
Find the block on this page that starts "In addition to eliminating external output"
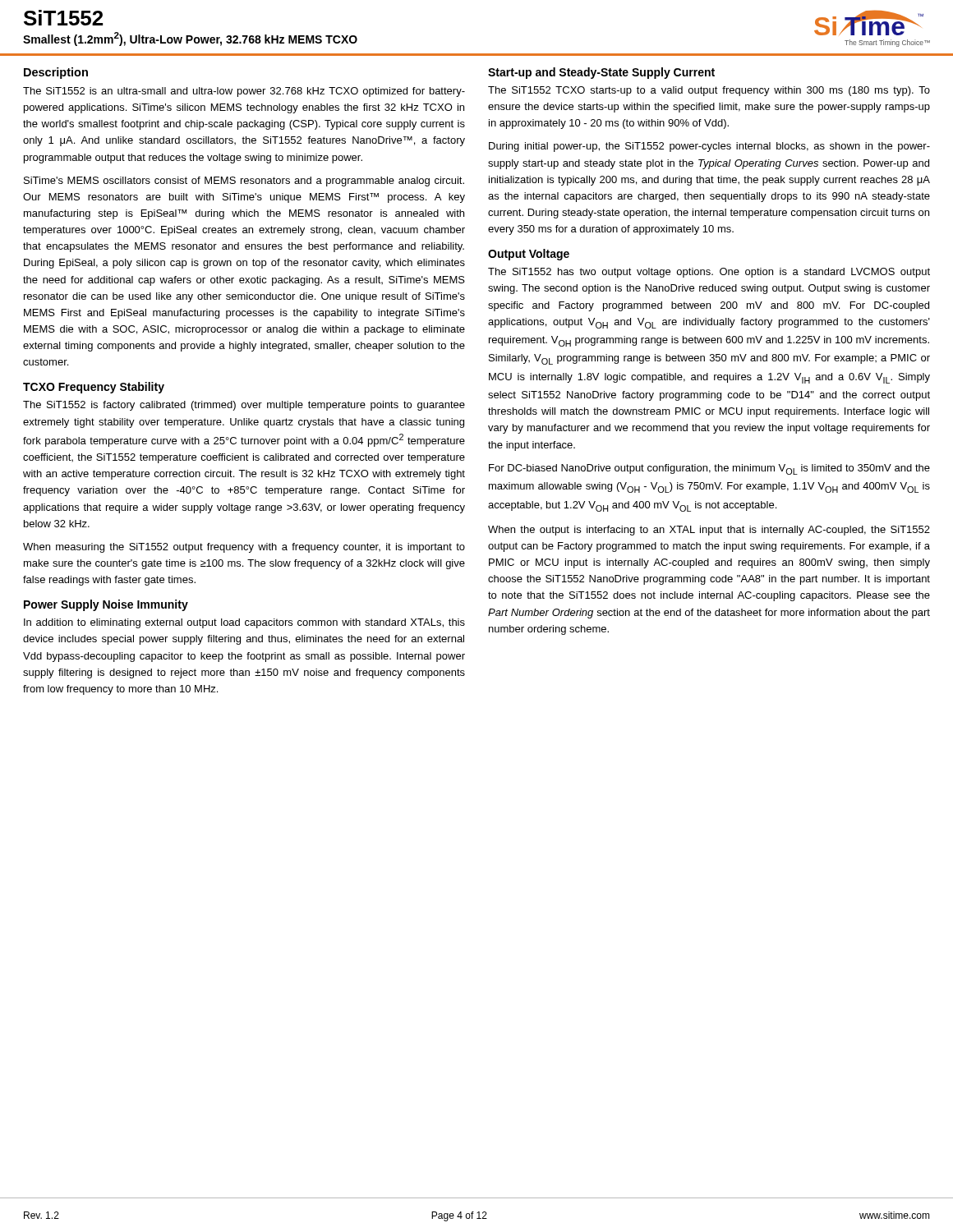(x=244, y=655)
